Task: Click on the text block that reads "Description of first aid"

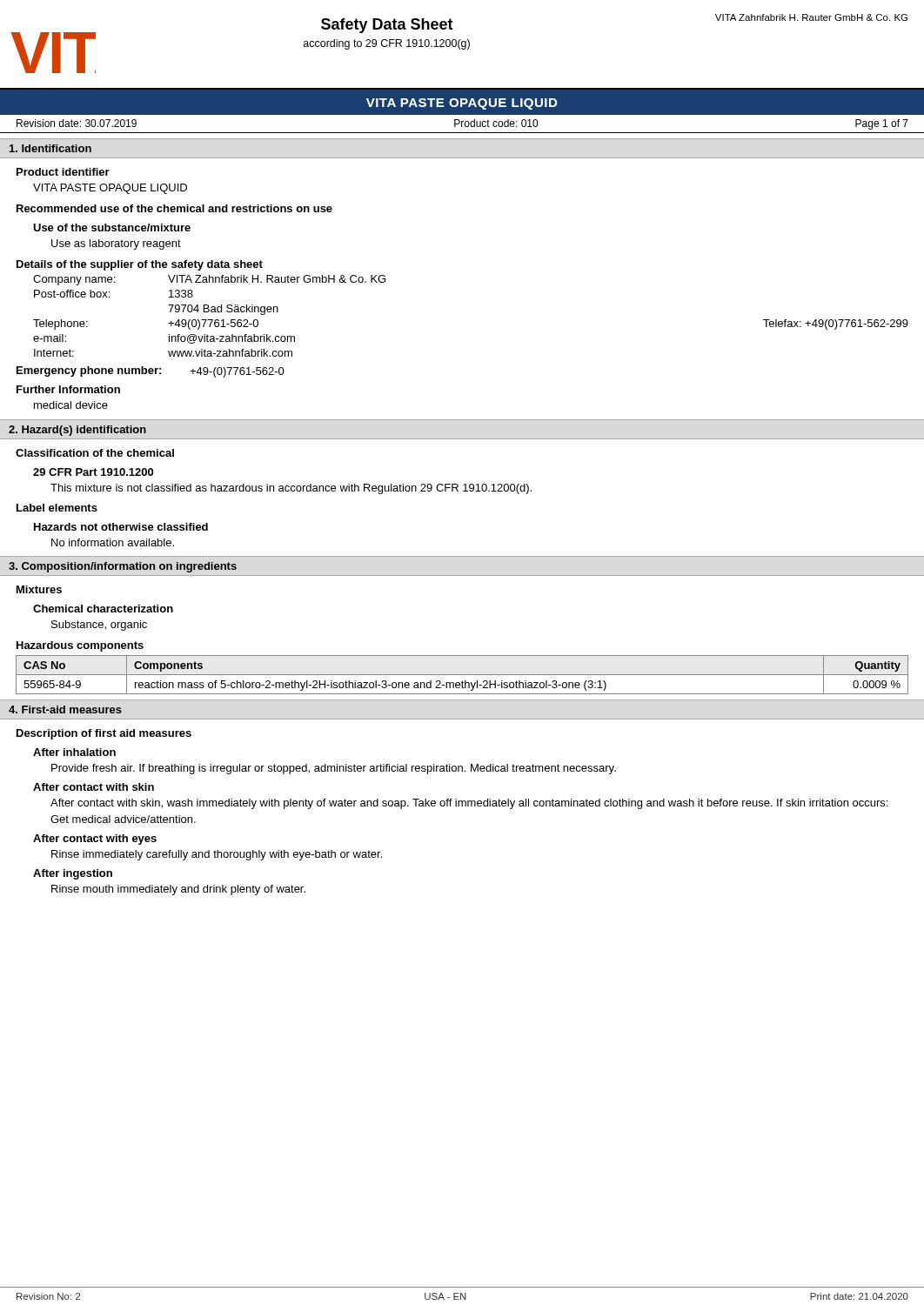Action: pyautogui.click(x=104, y=733)
